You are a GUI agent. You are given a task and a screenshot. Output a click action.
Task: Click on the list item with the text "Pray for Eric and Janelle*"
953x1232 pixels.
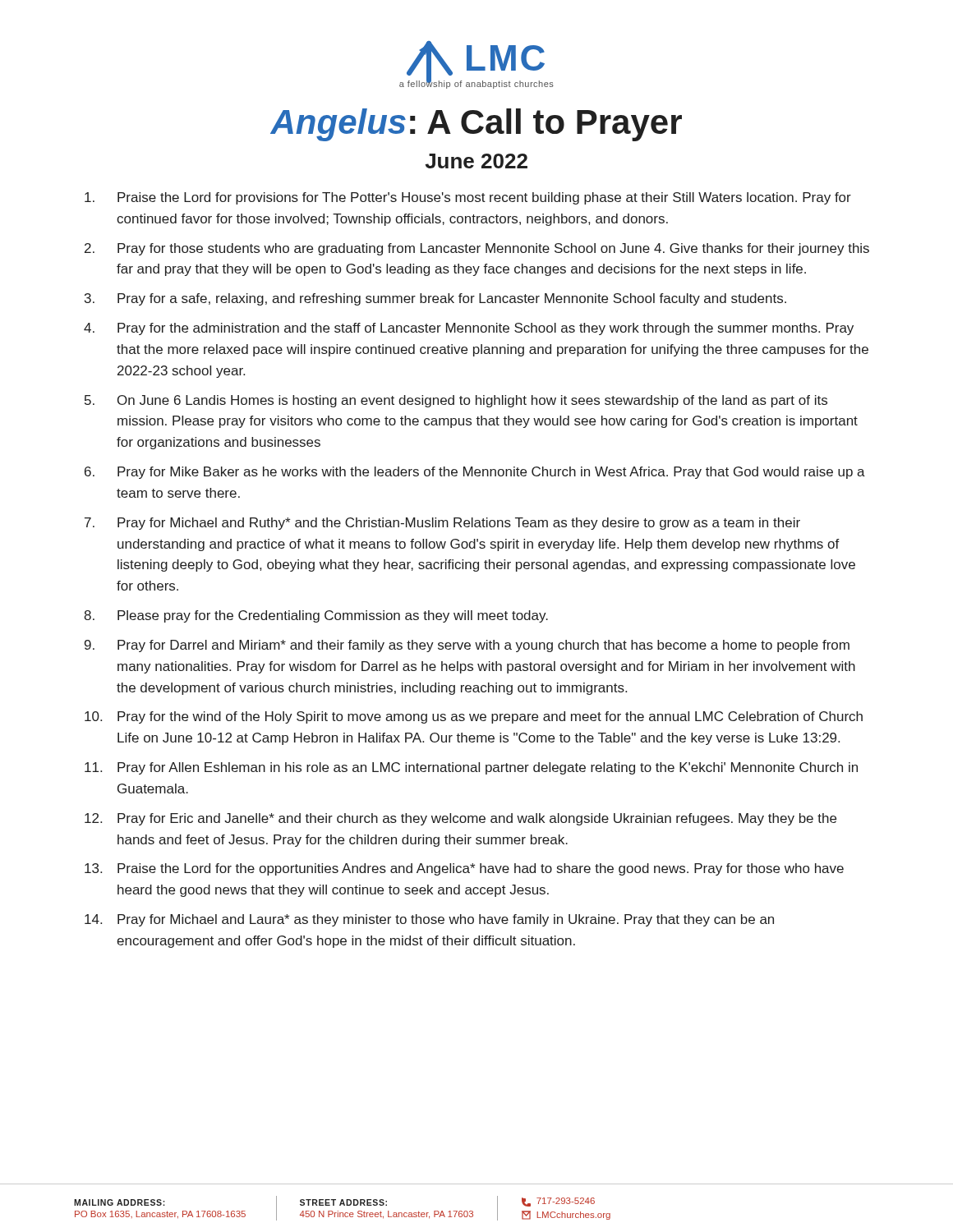click(x=477, y=829)
